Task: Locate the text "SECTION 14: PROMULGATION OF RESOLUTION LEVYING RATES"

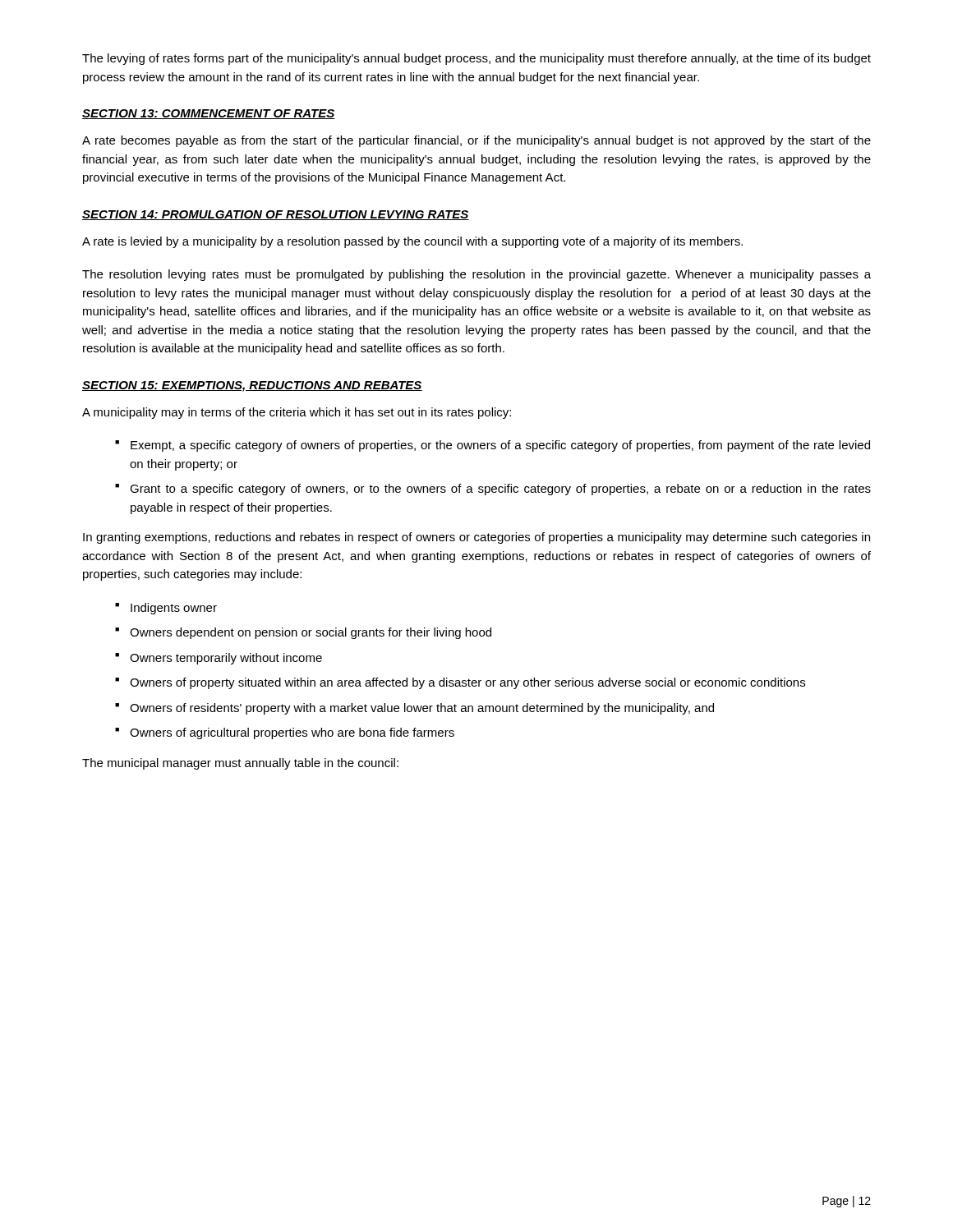Action: (x=275, y=214)
